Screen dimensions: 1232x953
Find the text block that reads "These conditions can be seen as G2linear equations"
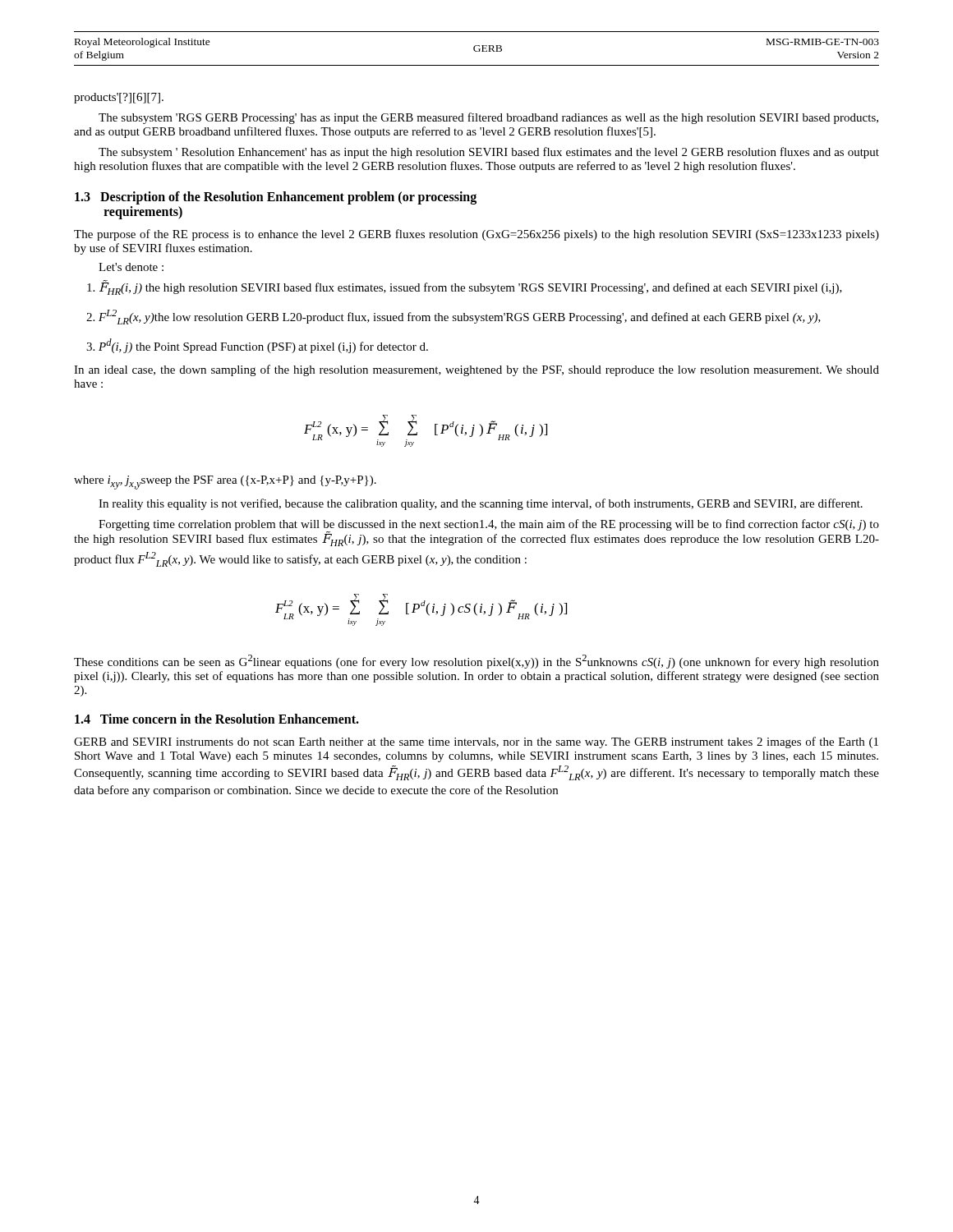(476, 674)
